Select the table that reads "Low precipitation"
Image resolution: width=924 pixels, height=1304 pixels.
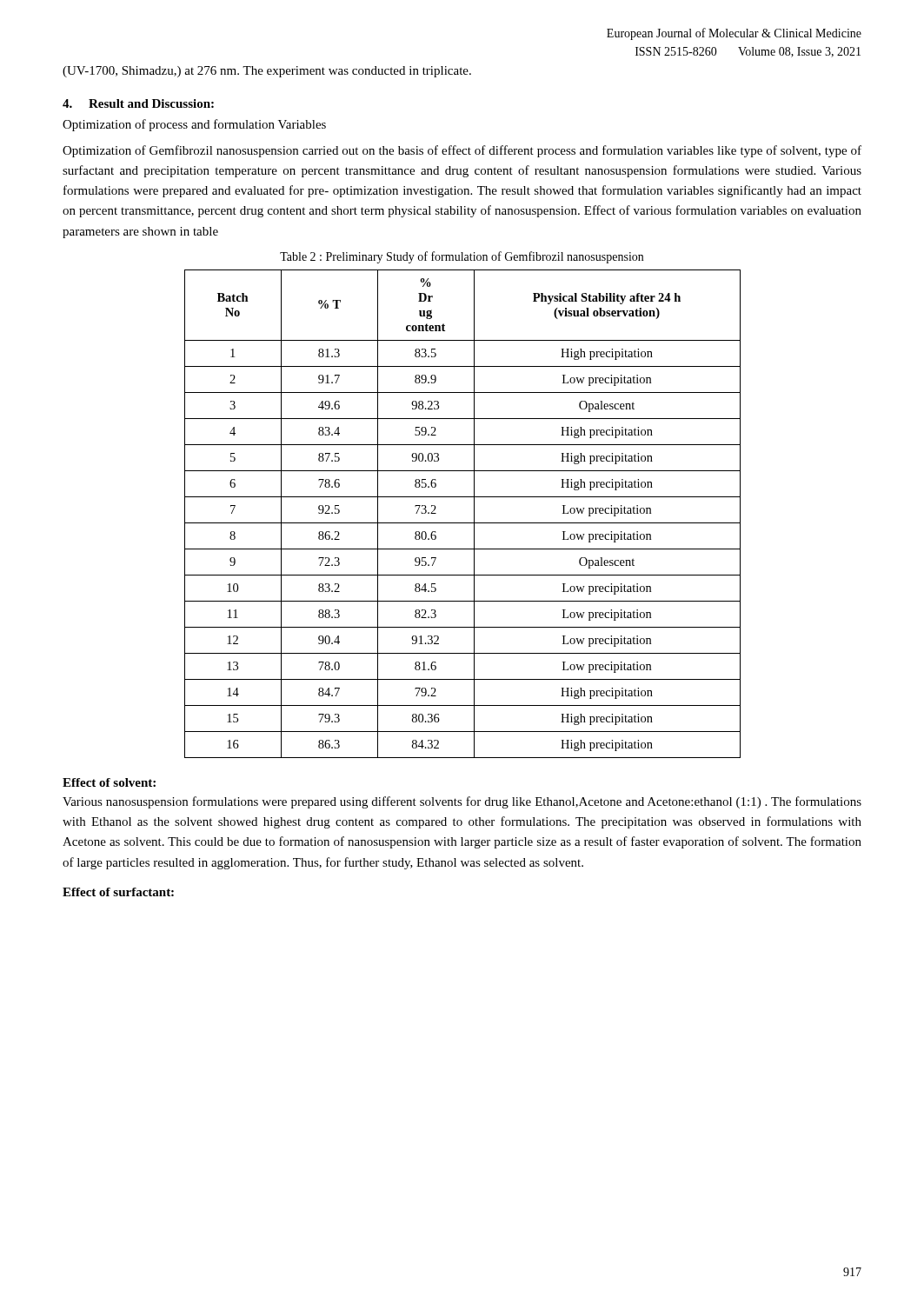coord(462,514)
